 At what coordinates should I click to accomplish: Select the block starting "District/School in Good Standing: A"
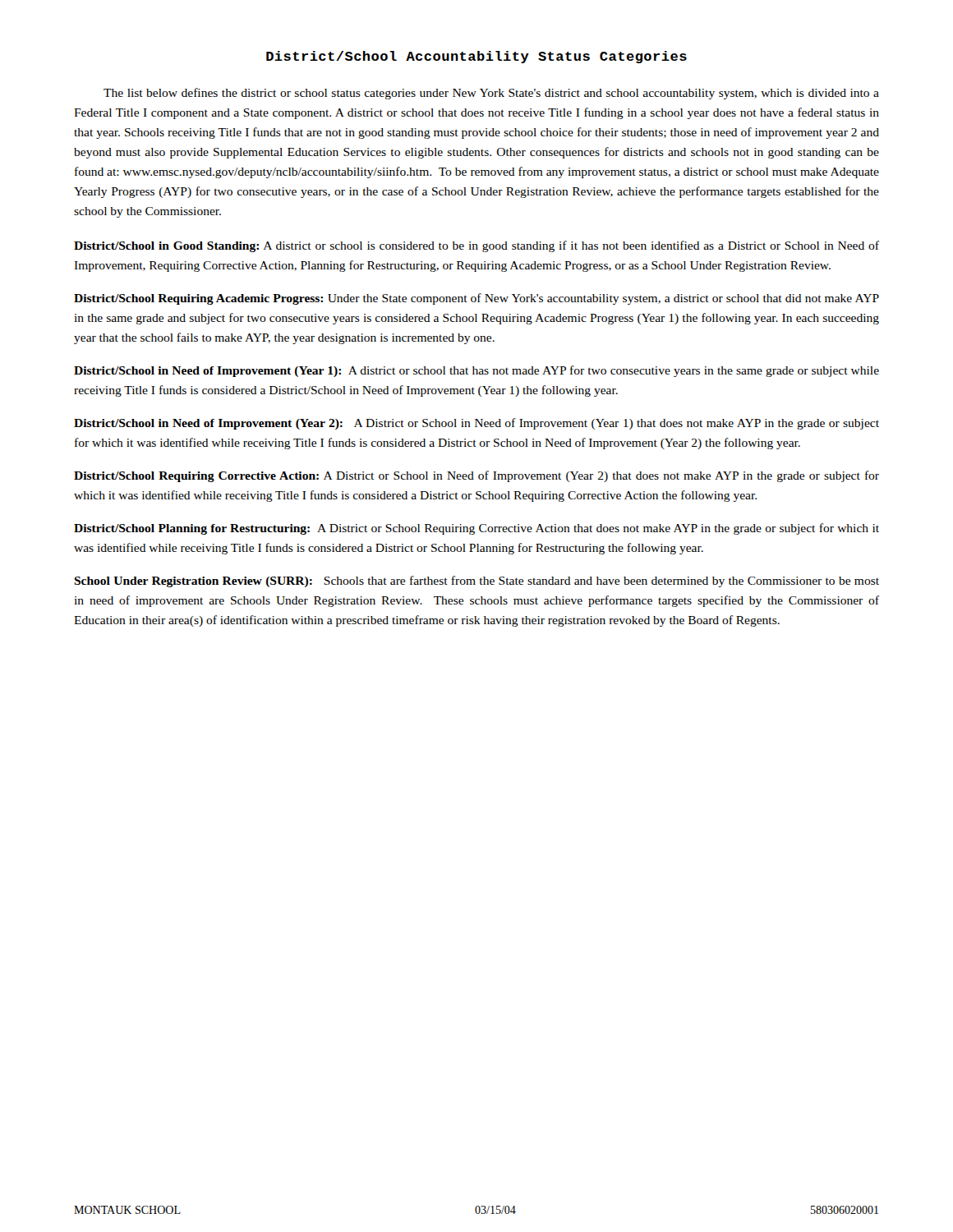[476, 255]
